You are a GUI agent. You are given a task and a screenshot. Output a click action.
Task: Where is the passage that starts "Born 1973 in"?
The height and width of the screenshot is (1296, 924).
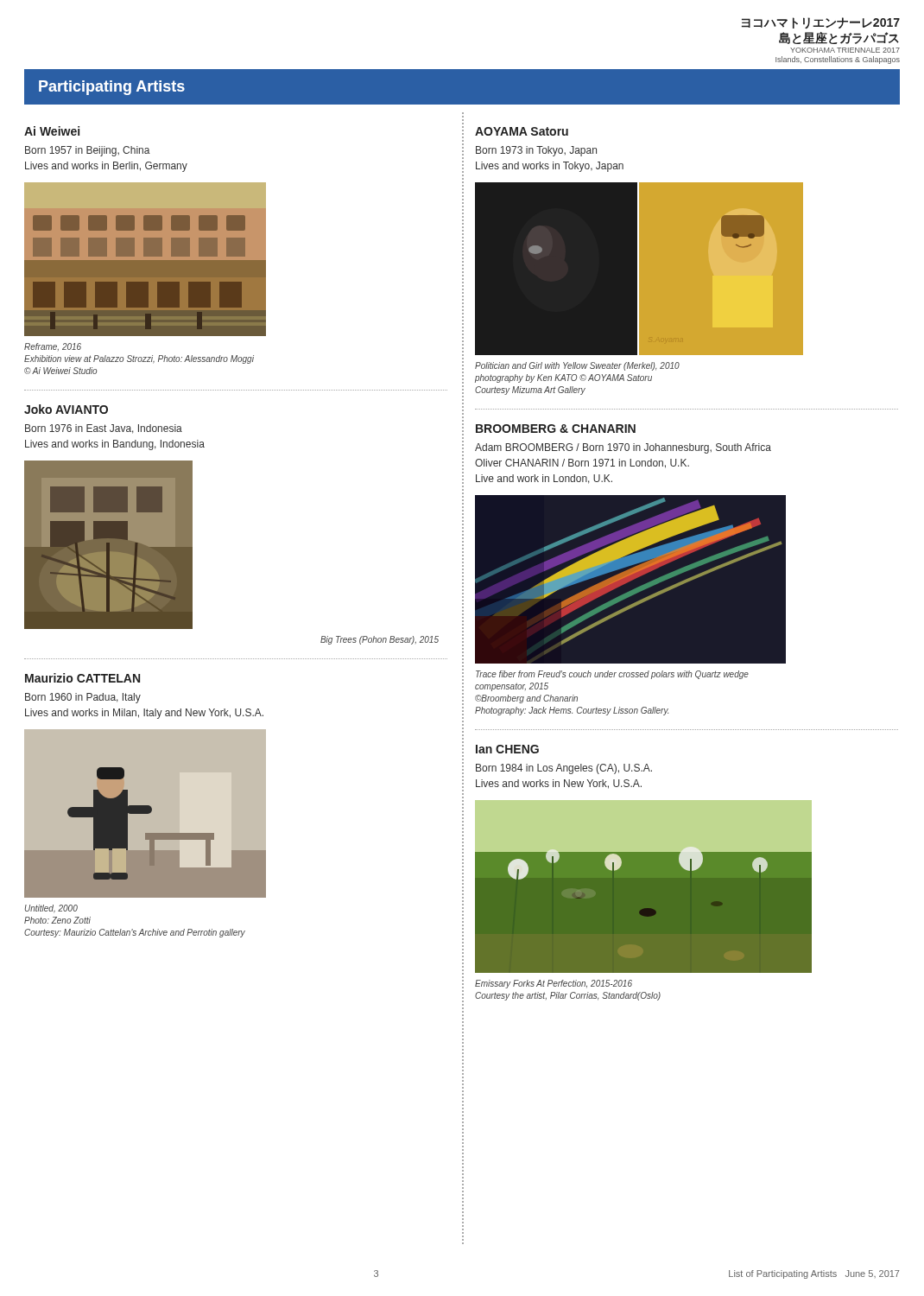(x=549, y=158)
